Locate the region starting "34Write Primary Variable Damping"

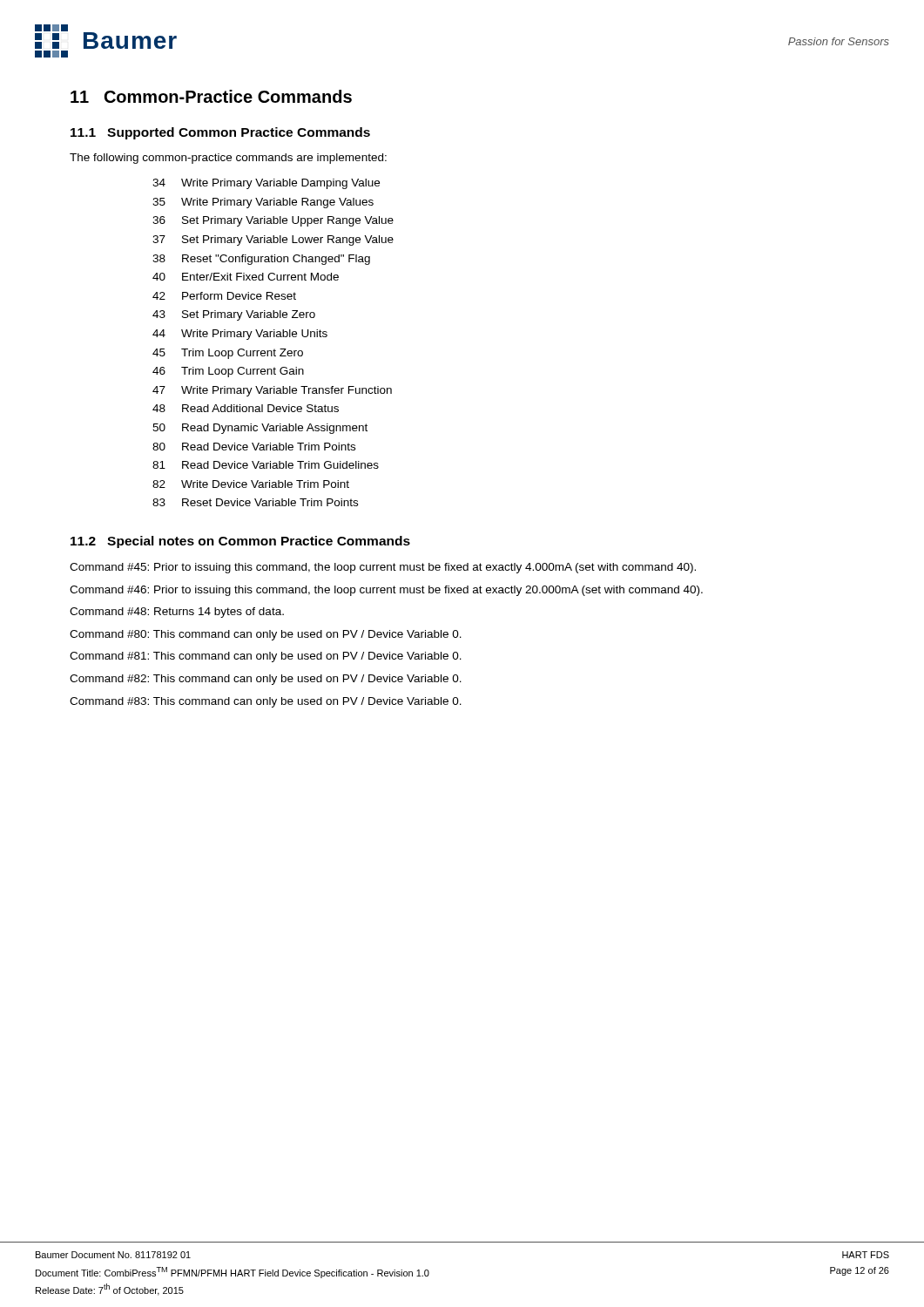pyautogui.click(x=266, y=184)
